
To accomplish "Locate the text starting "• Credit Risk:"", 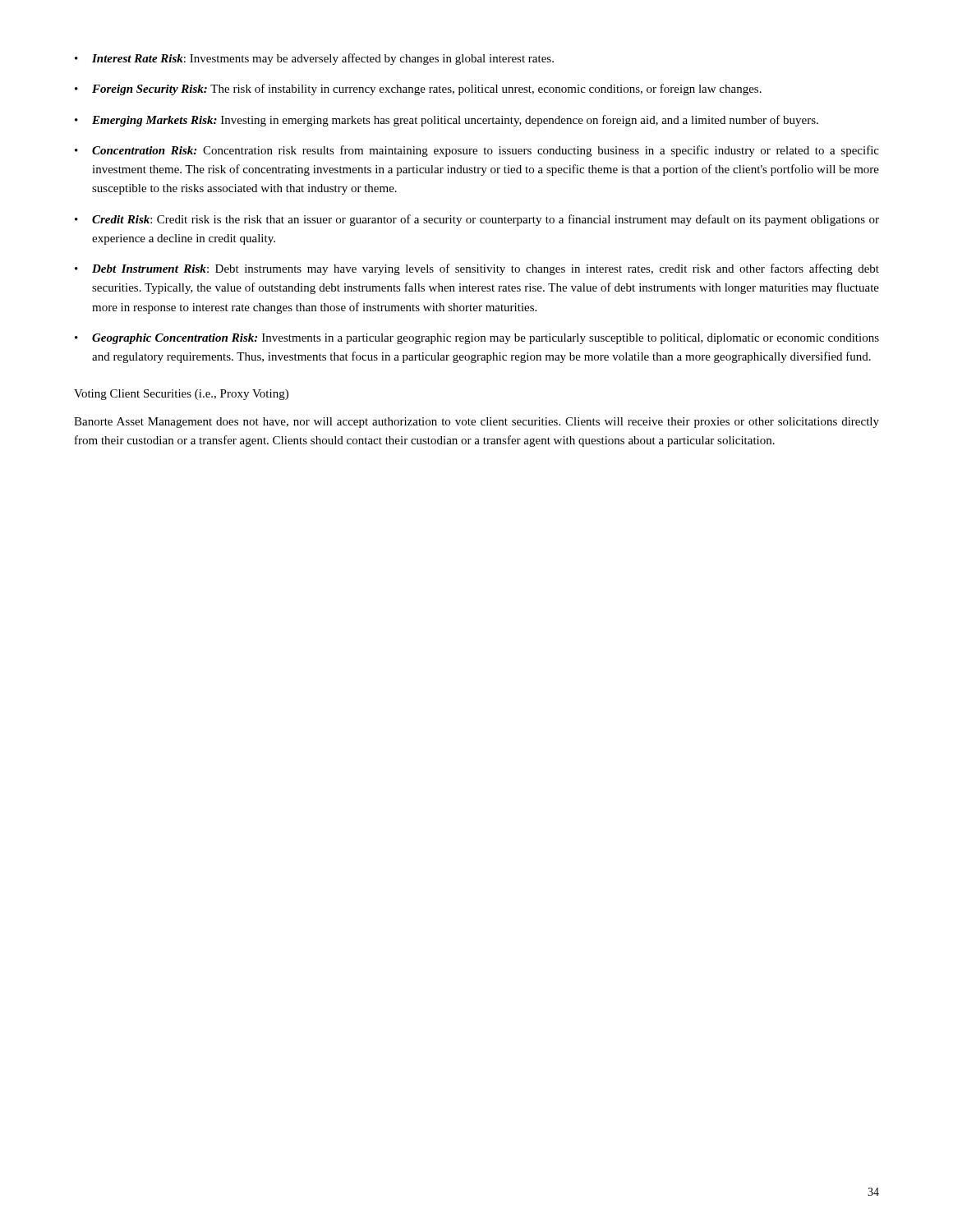I will [x=476, y=229].
